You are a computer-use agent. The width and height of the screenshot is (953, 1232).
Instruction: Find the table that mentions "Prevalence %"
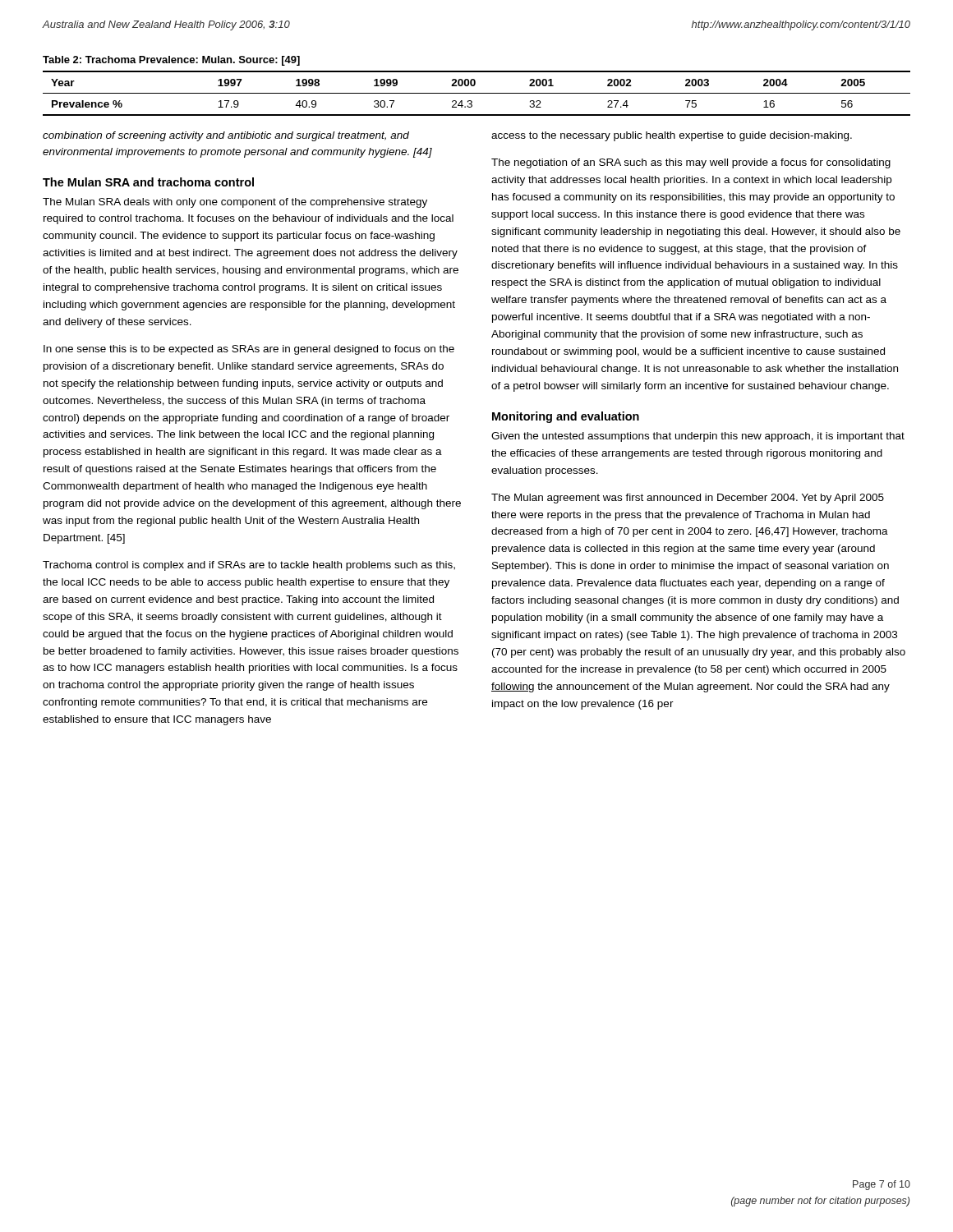point(476,93)
